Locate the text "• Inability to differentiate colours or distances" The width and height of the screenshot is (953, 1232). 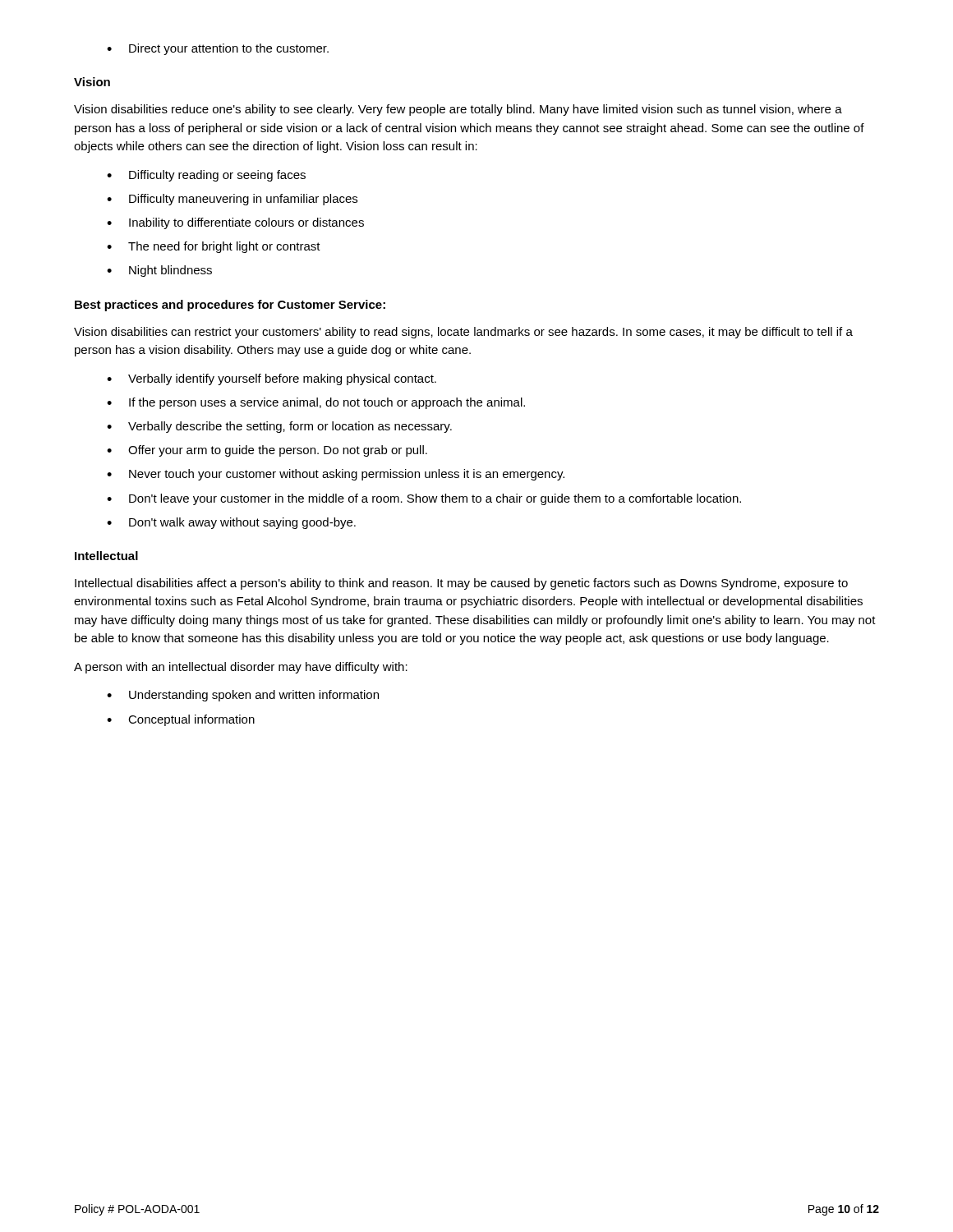[235, 223]
